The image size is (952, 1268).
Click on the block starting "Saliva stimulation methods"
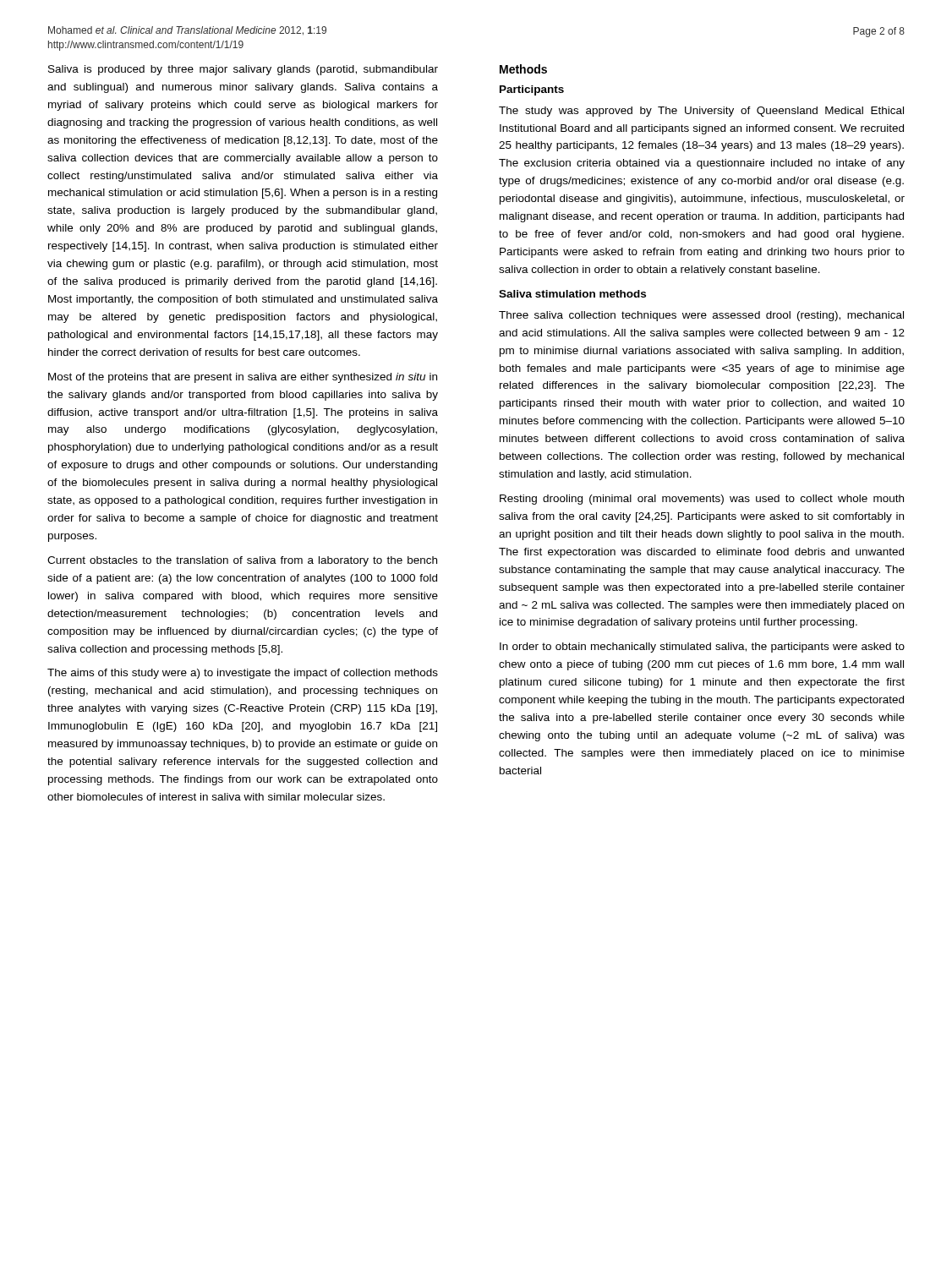click(x=573, y=294)
